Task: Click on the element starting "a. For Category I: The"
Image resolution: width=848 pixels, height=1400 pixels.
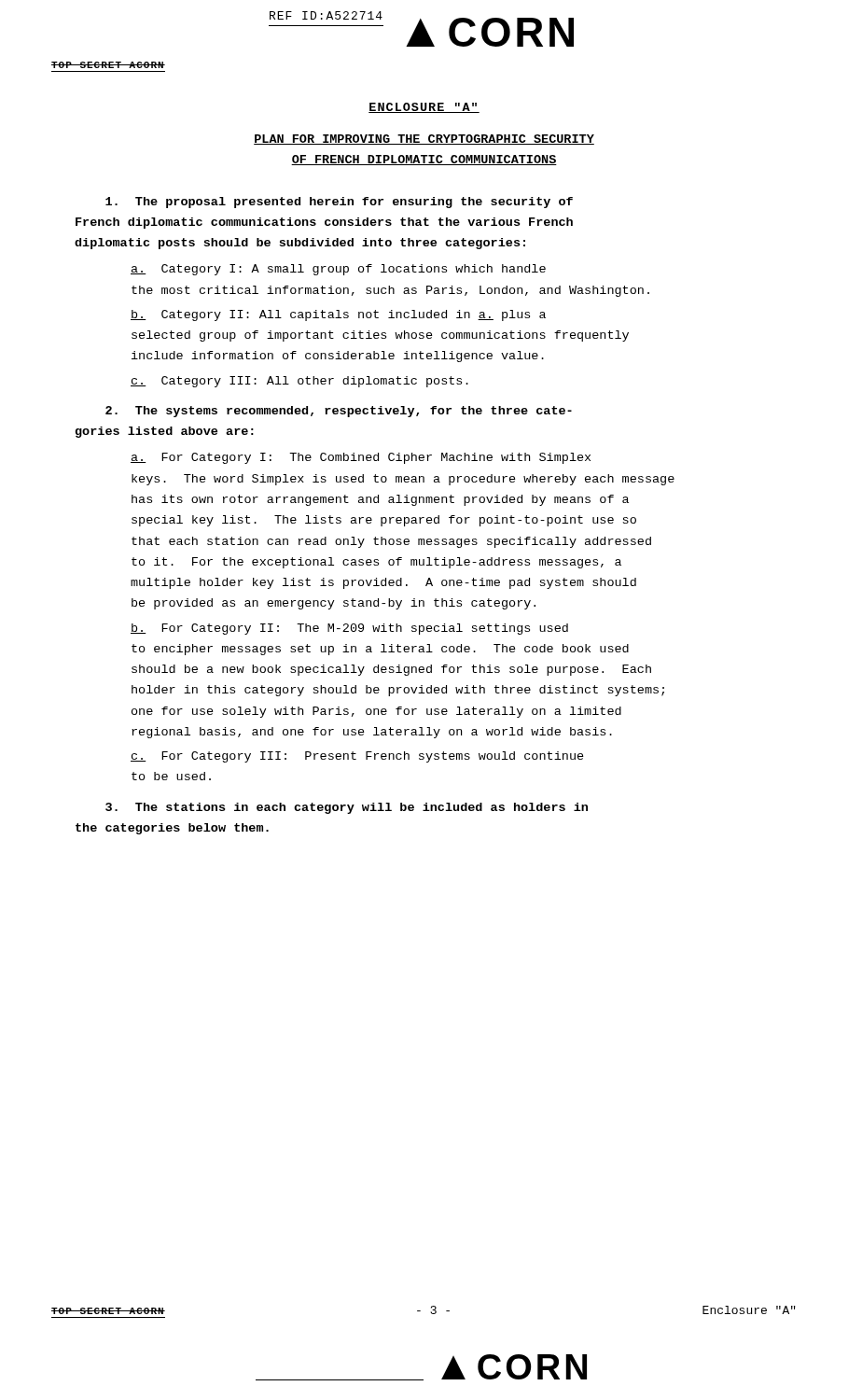Action: 403,531
